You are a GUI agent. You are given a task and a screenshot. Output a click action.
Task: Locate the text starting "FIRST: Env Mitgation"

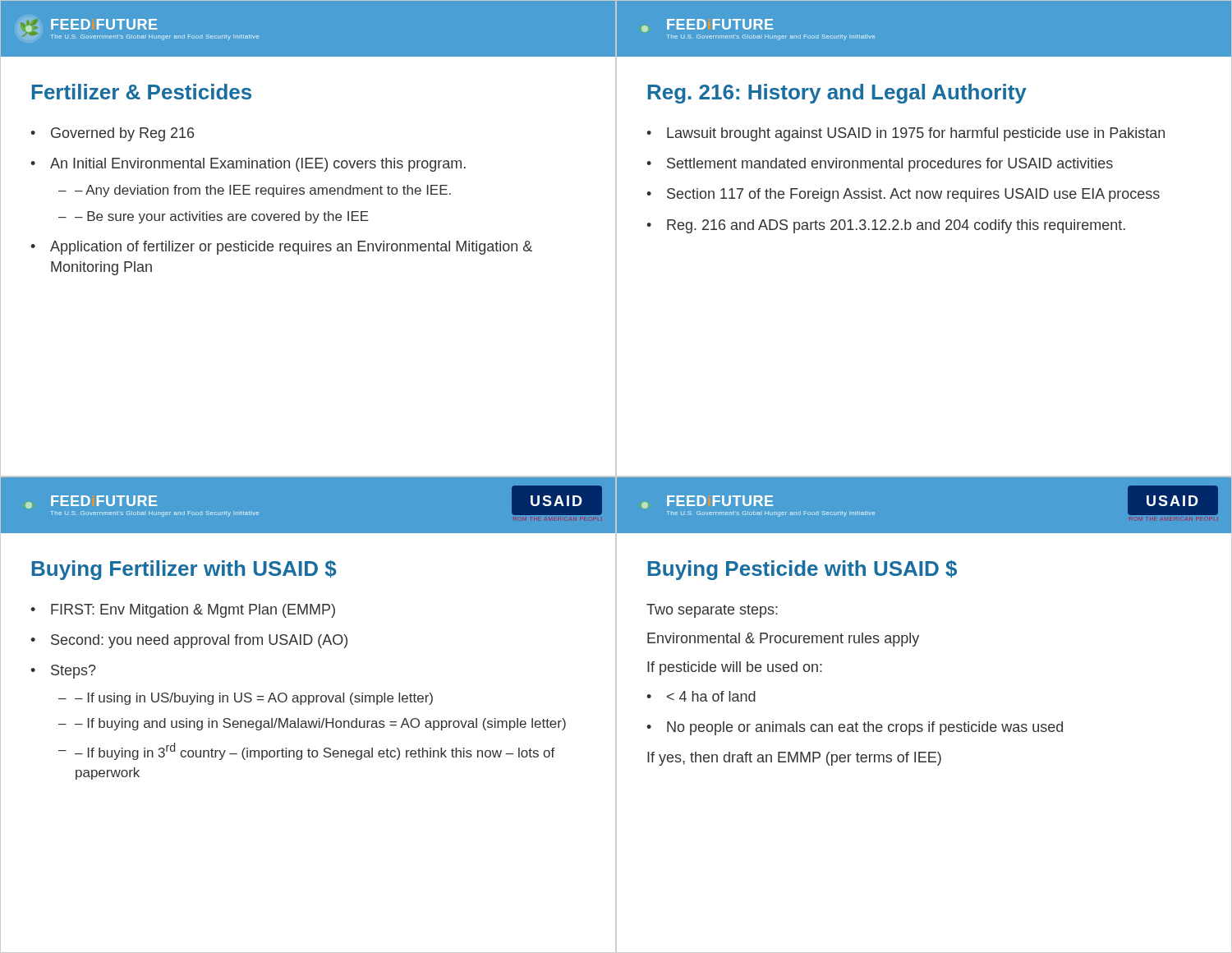coord(193,610)
